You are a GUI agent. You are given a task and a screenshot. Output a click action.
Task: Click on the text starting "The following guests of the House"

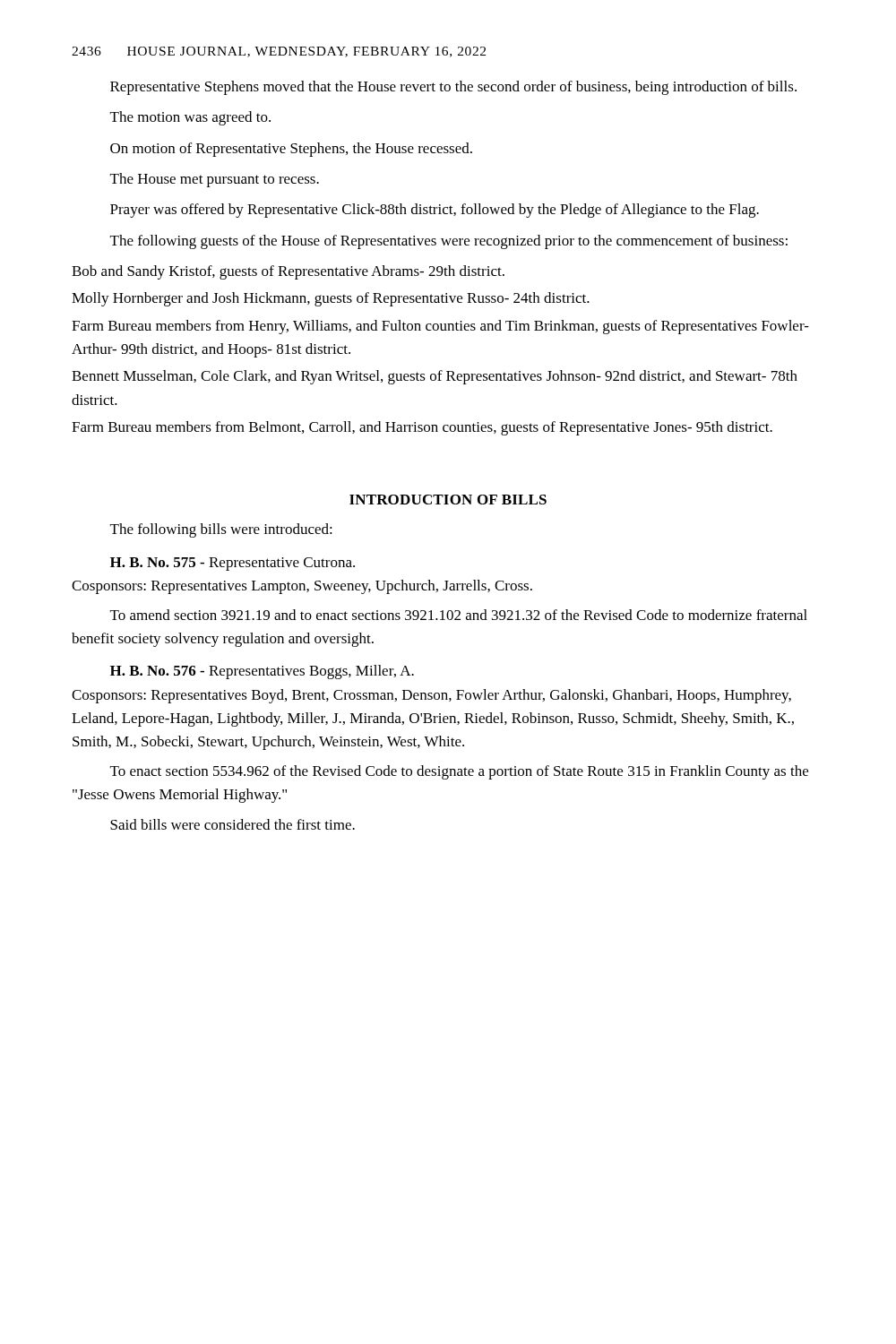449,240
